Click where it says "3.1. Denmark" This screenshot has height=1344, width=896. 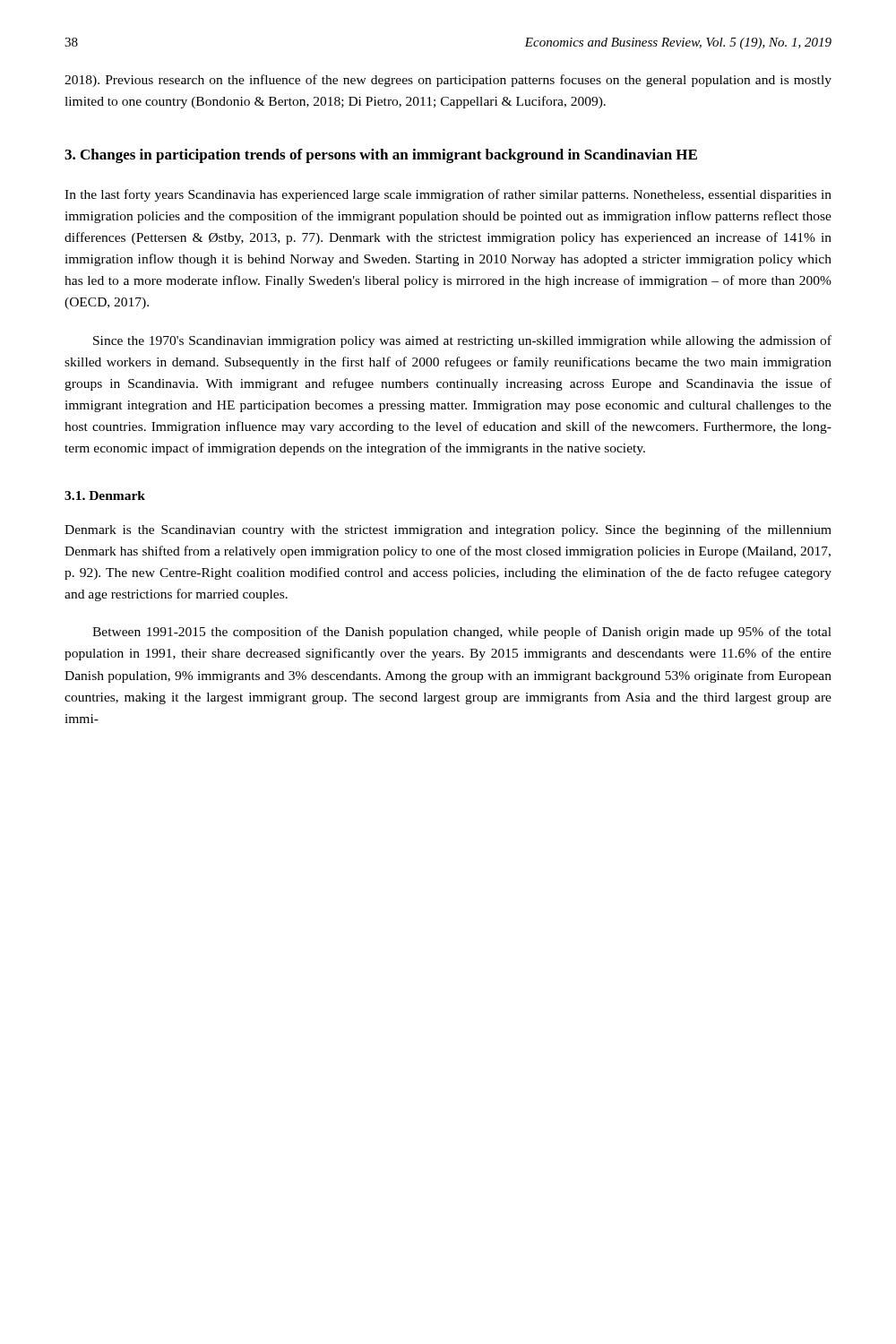[x=105, y=495]
